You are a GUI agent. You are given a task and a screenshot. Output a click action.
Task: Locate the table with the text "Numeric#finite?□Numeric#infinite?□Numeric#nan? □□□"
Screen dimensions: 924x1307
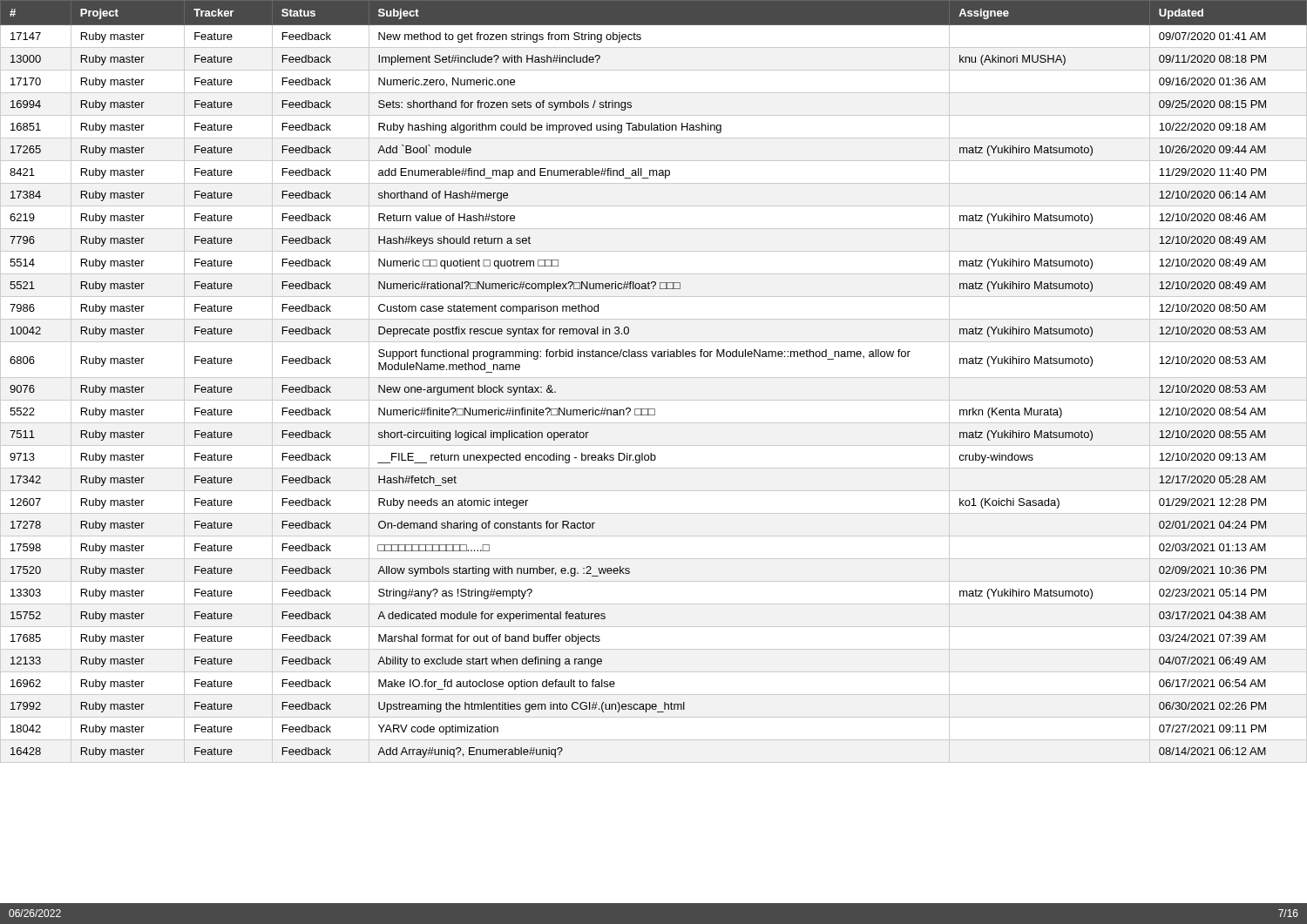click(x=654, y=449)
